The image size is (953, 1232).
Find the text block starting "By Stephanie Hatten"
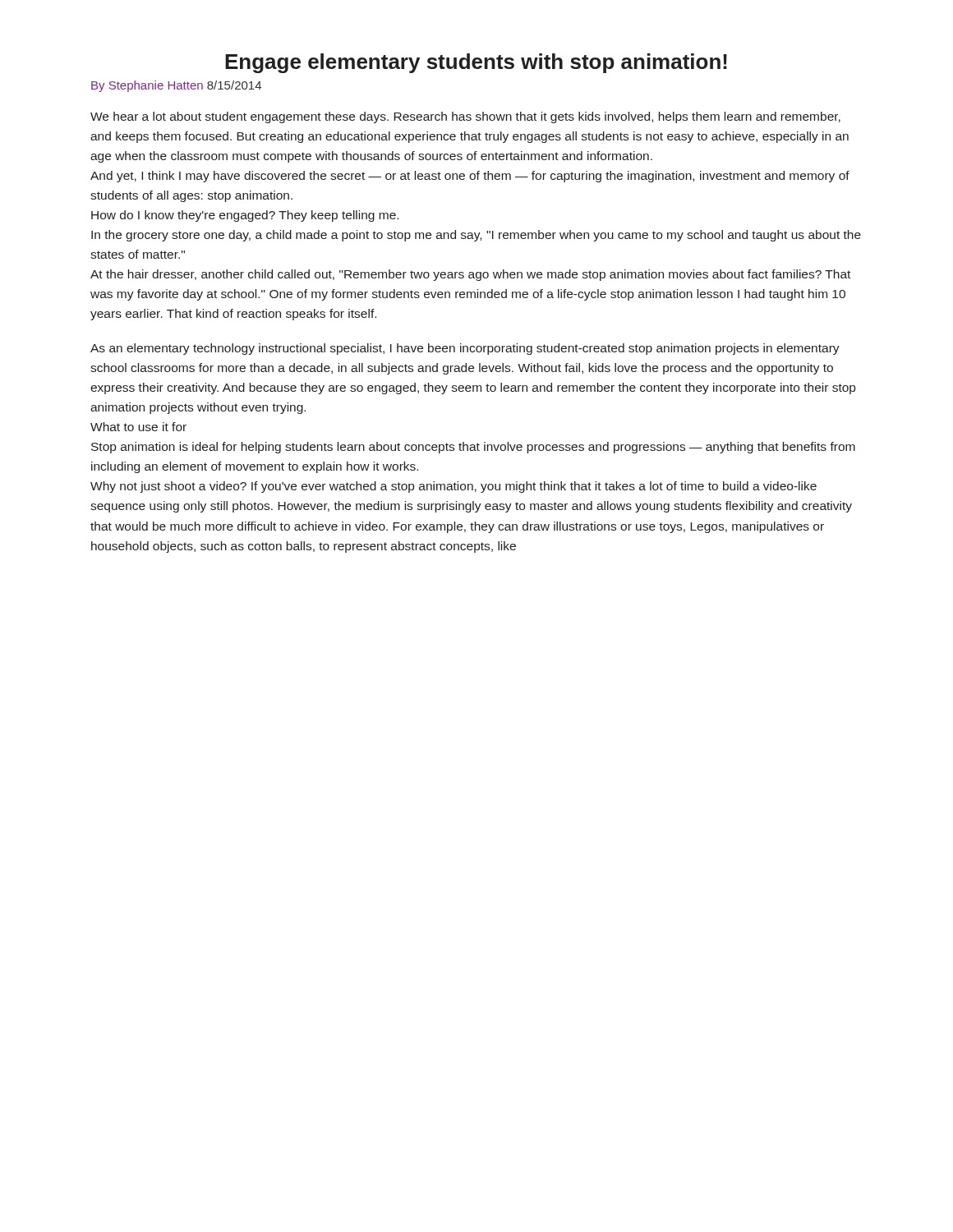pyautogui.click(x=176, y=85)
